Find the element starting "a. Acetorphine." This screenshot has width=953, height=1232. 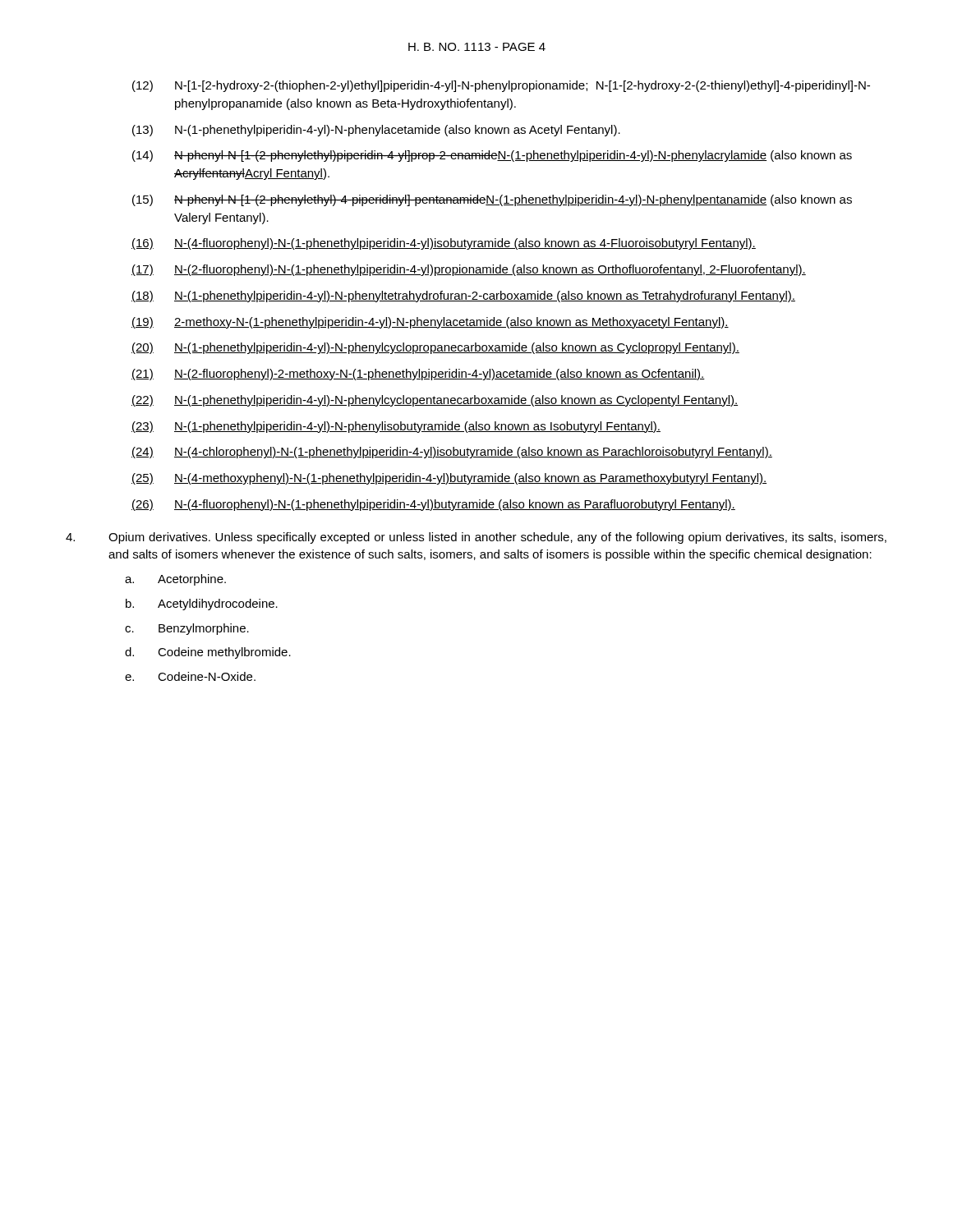(175, 580)
